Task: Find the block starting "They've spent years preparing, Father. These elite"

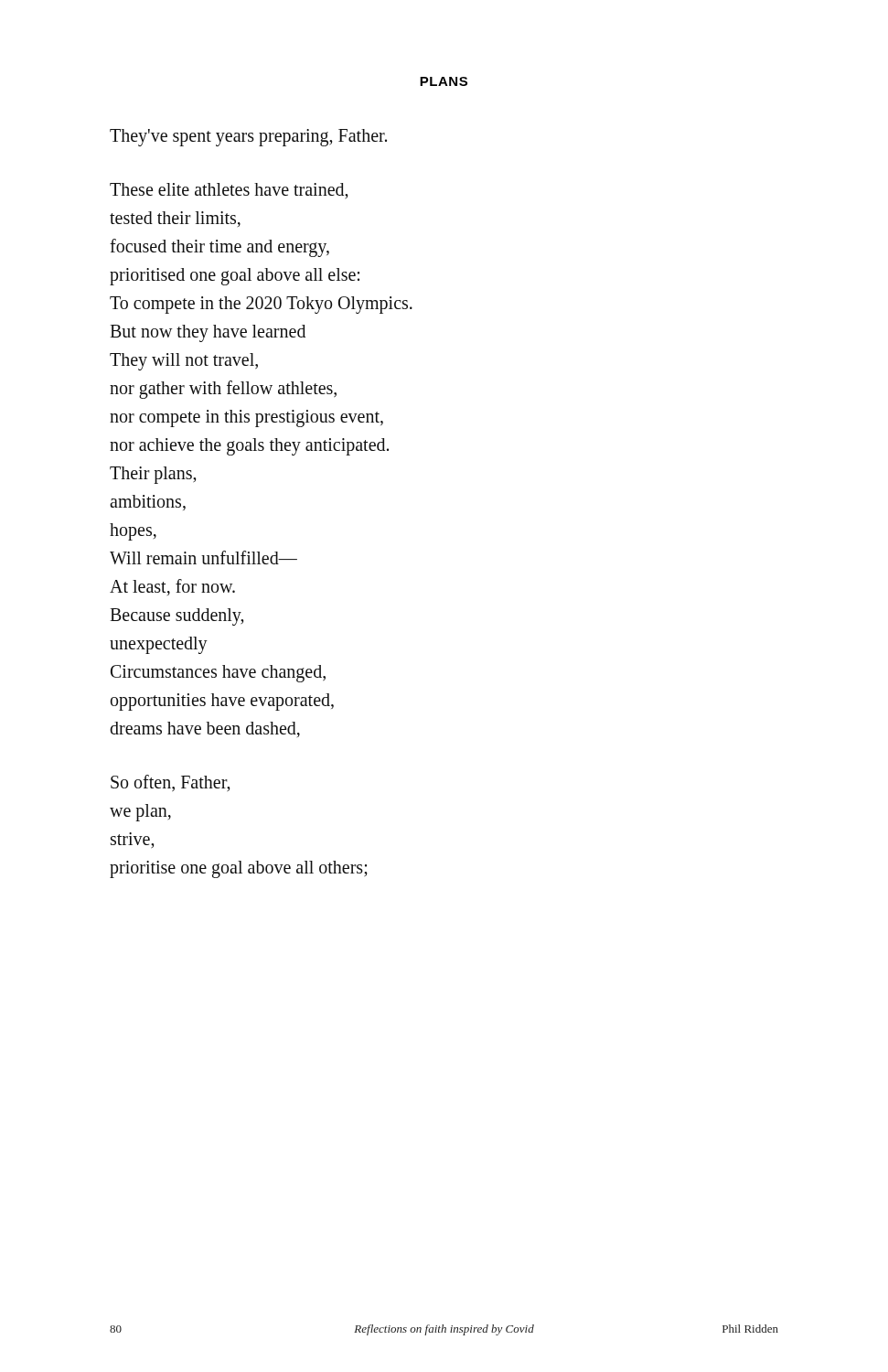Action: tap(248, 138)
